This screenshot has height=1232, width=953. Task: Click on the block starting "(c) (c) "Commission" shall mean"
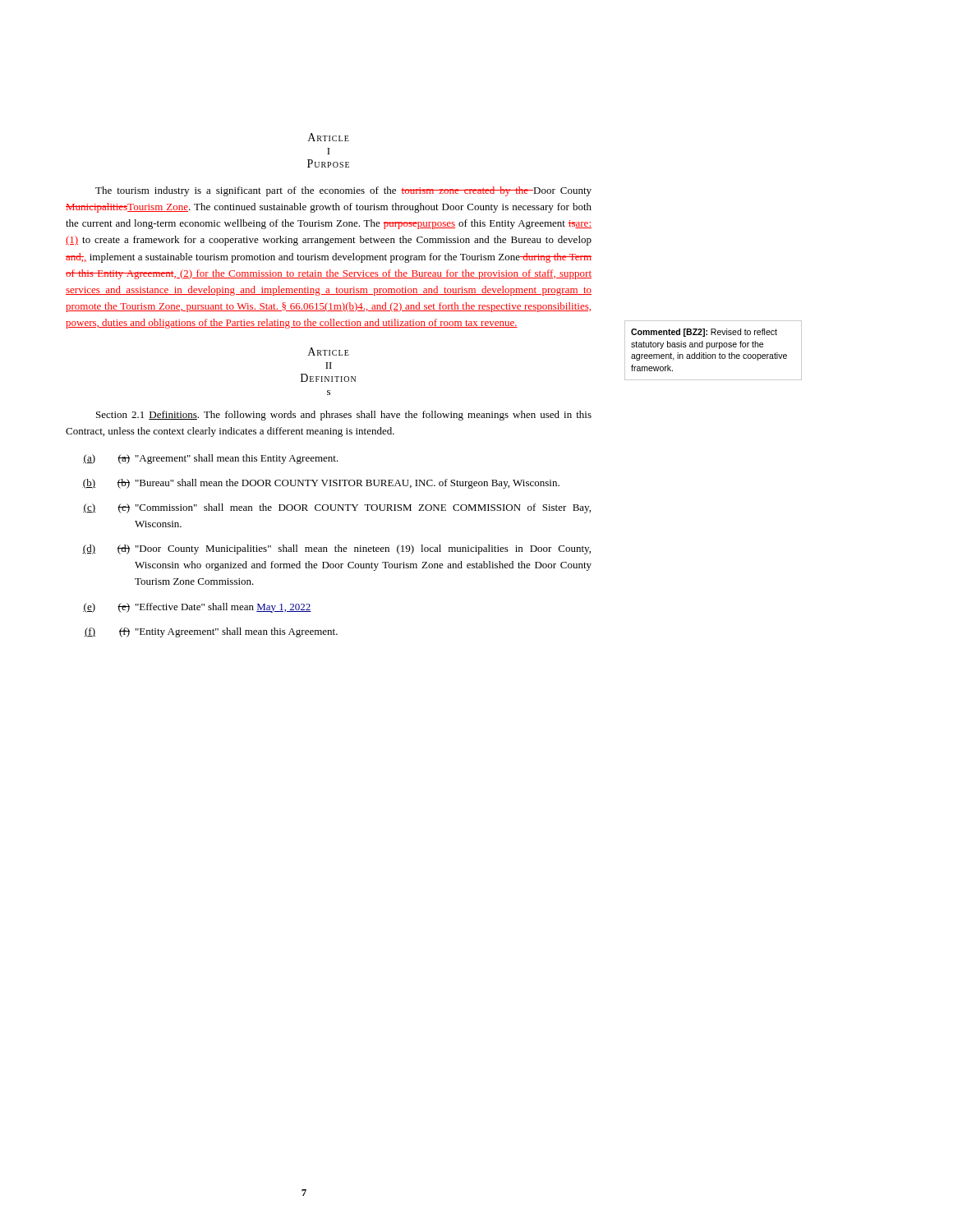(x=329, y=516)
